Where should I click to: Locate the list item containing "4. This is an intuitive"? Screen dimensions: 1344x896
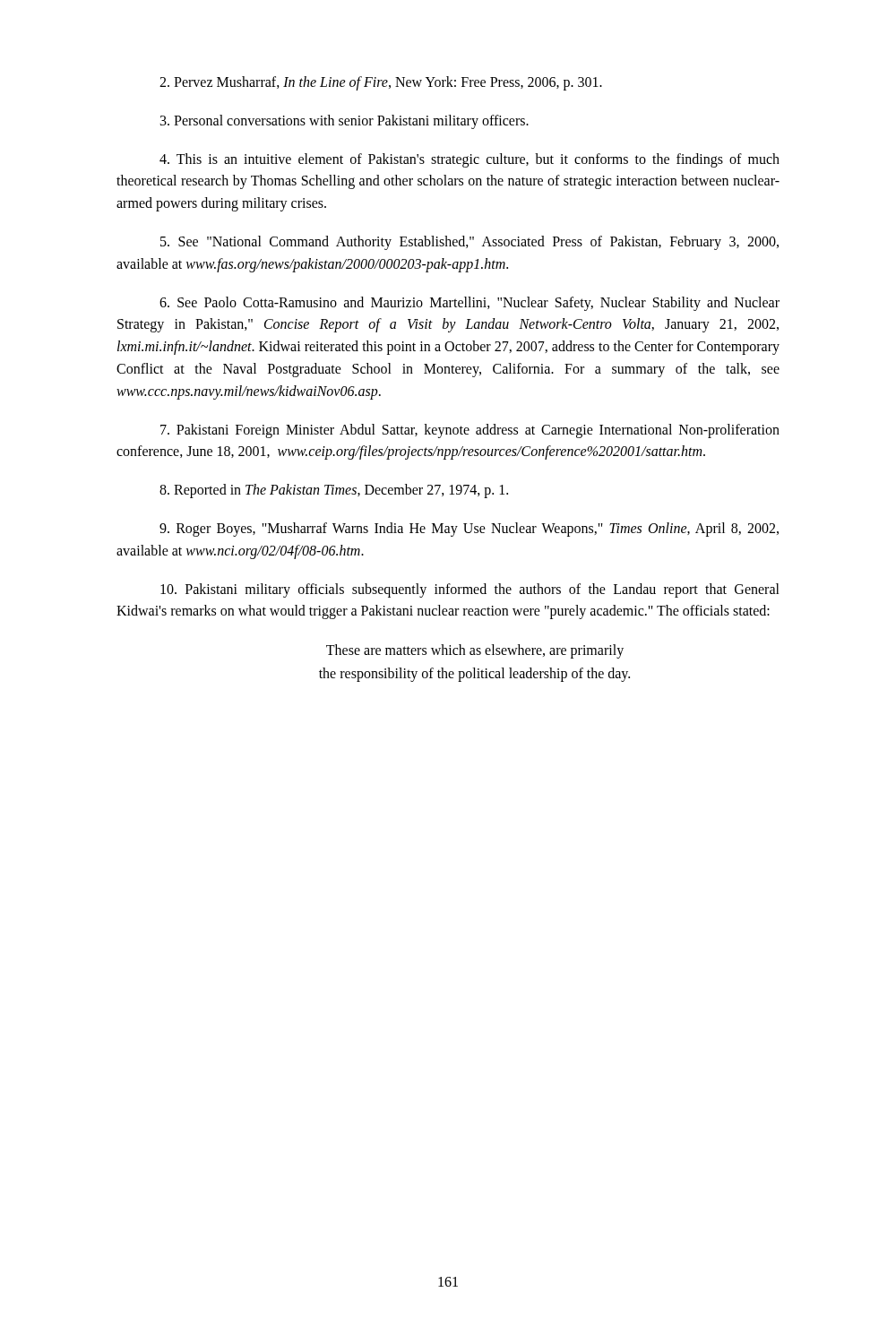[x=448, y=181]
